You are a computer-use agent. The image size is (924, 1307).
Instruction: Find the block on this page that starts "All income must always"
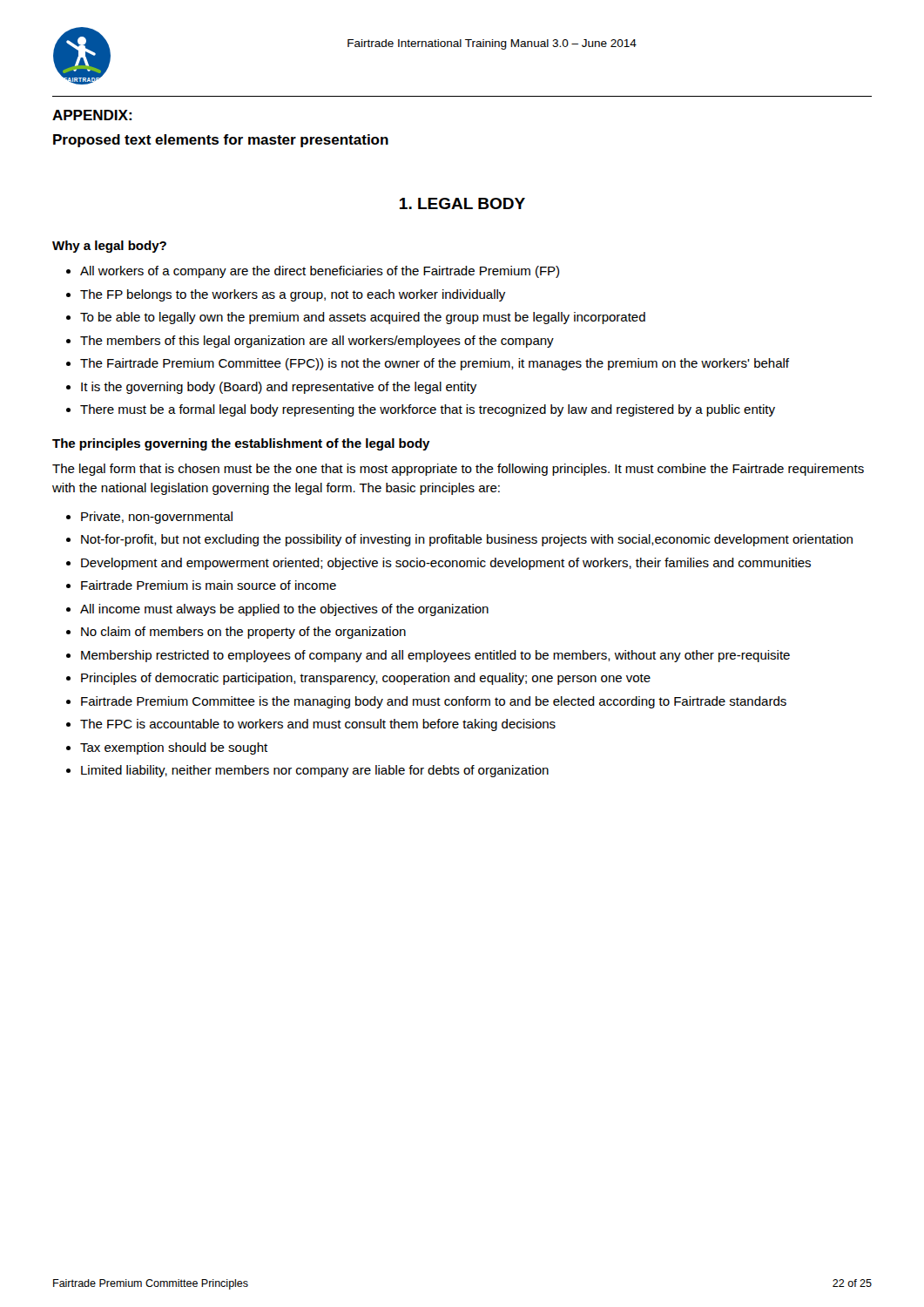[285, 608]
